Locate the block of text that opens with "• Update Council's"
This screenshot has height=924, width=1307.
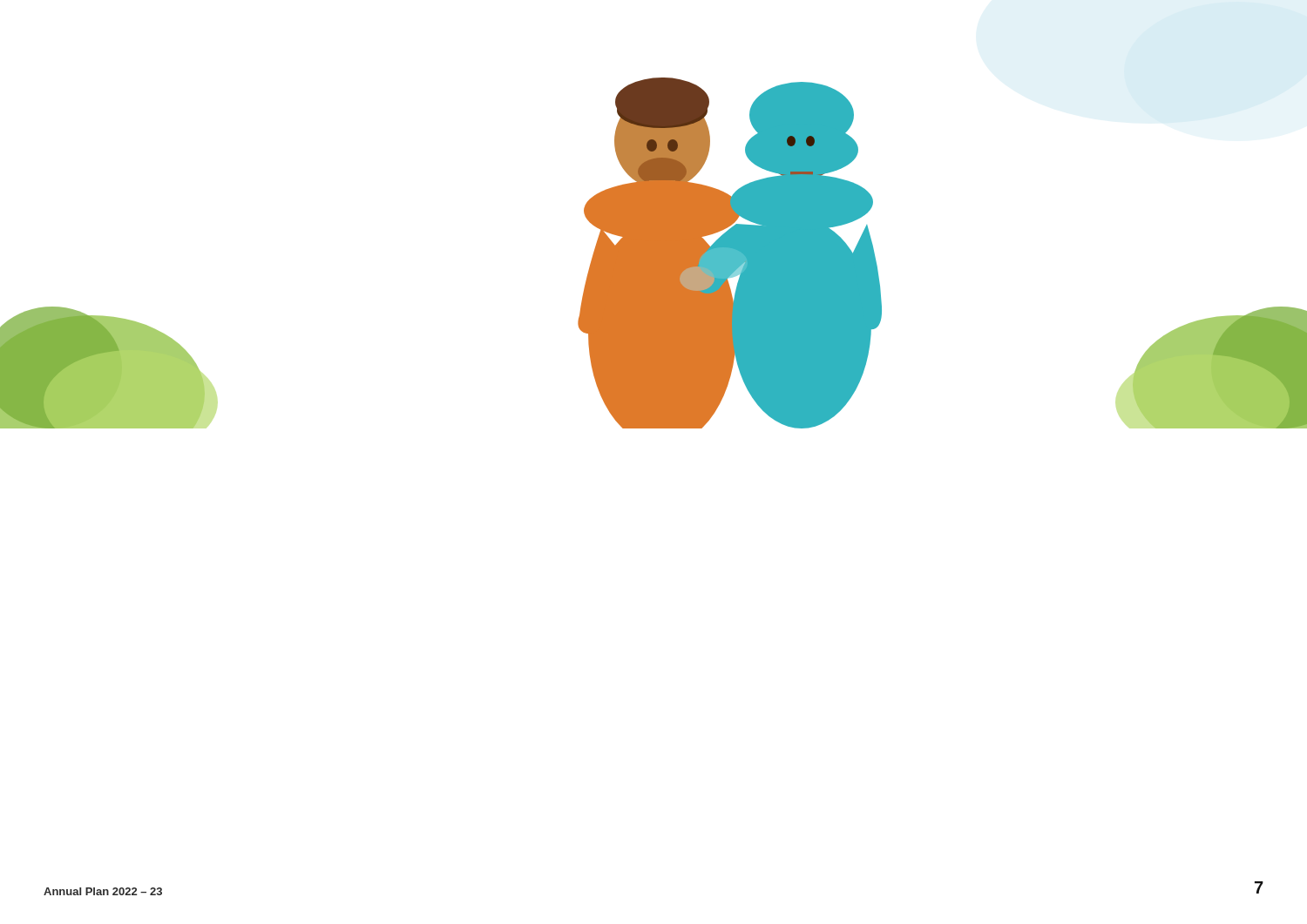click(x=108, y=324)
